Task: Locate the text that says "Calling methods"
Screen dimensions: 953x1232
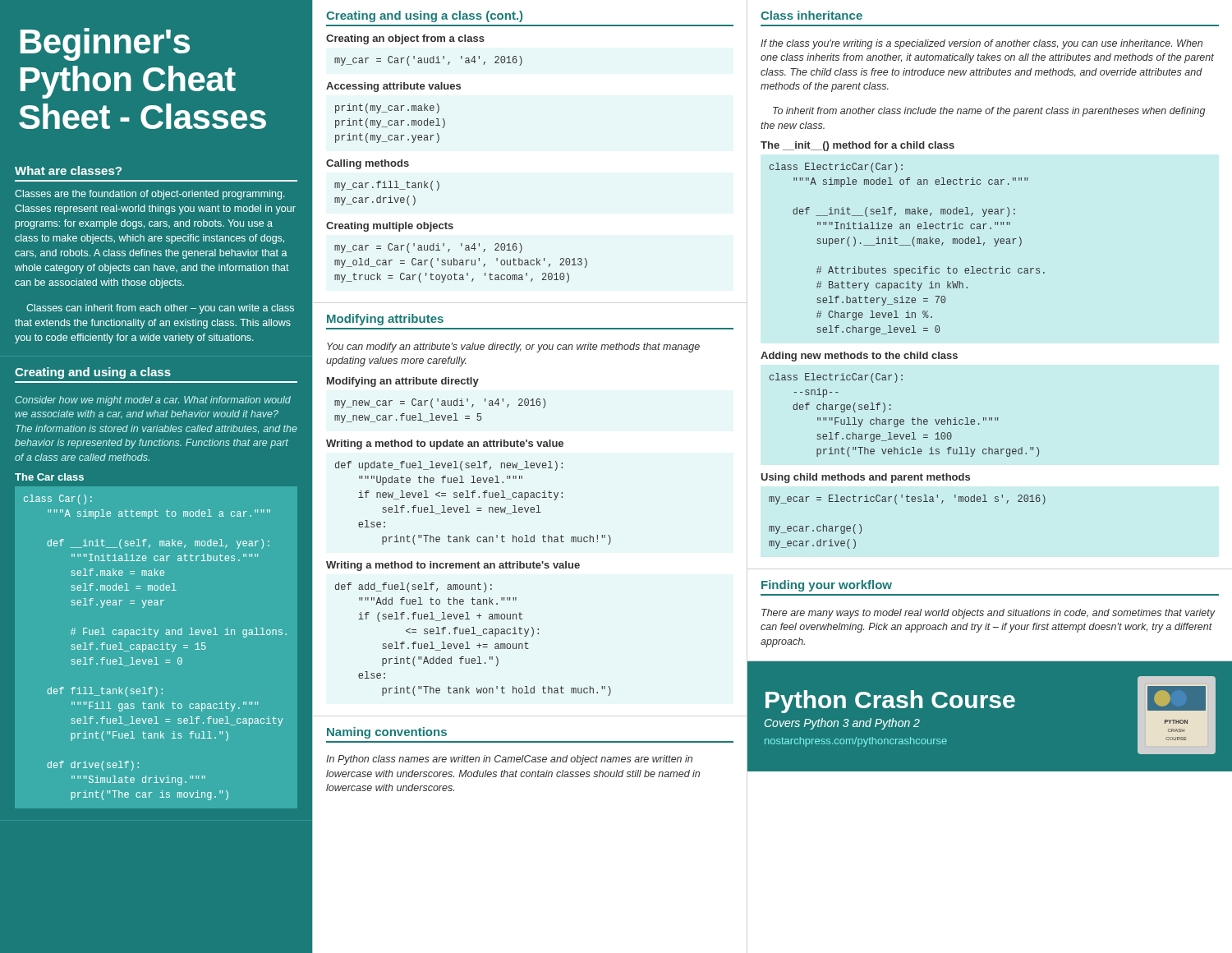Action: 368,164
